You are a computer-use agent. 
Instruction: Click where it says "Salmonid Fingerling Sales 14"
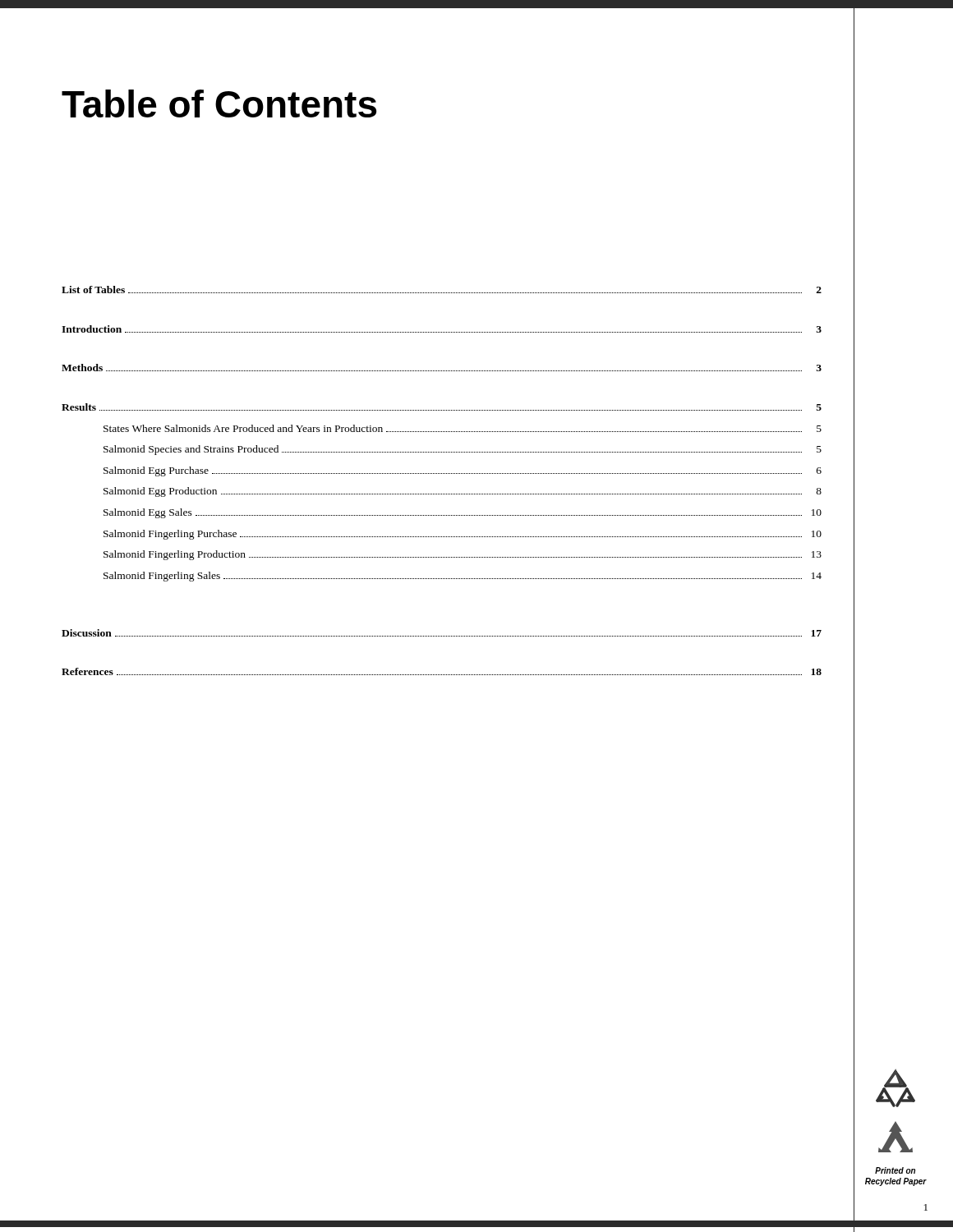pyautogui.click(x=442, y=576)
